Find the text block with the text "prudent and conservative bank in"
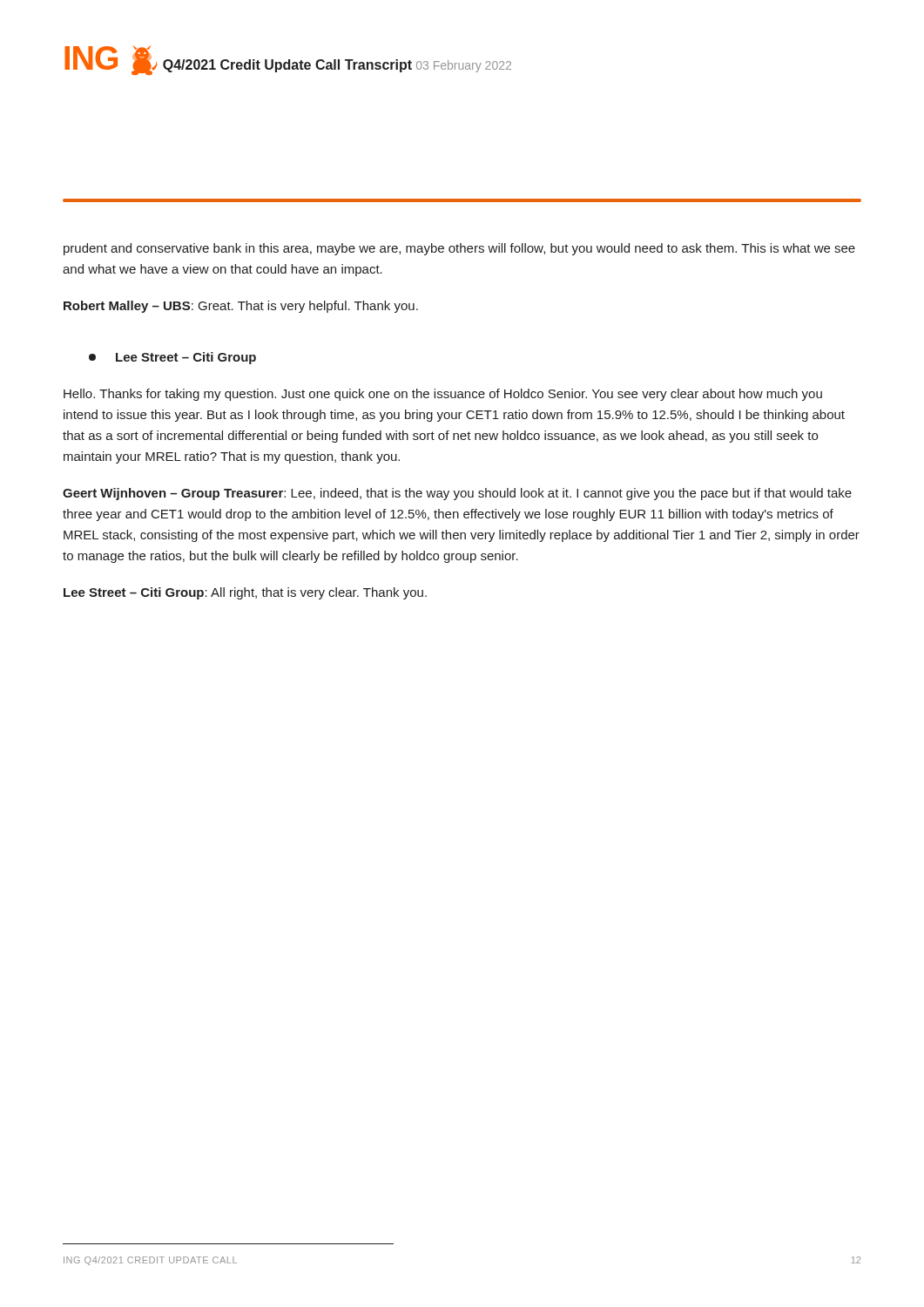924x1307 pixels. pyautogui.click(x=462, y=259)
